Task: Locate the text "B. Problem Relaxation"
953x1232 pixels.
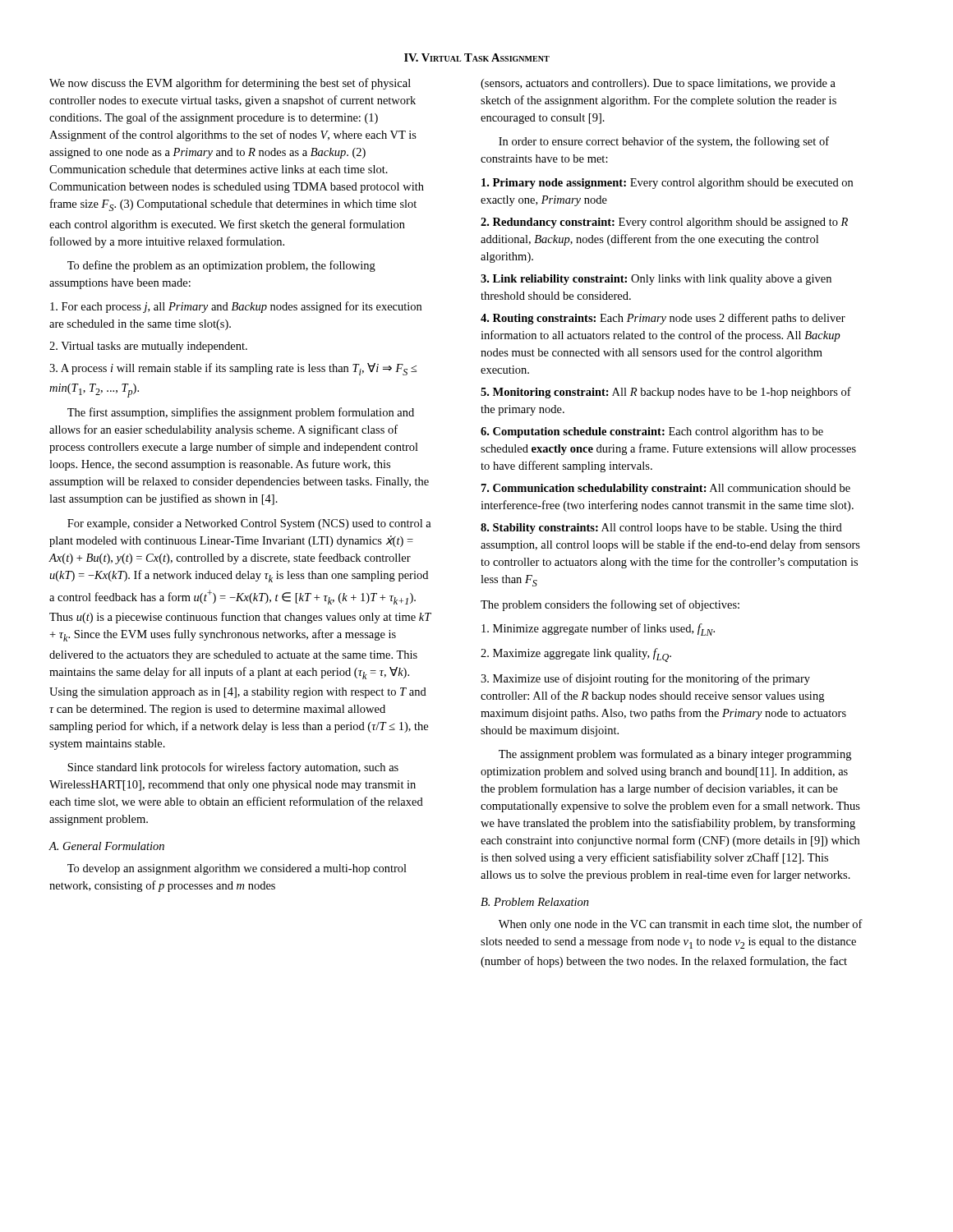Action: tap(535, 902)
